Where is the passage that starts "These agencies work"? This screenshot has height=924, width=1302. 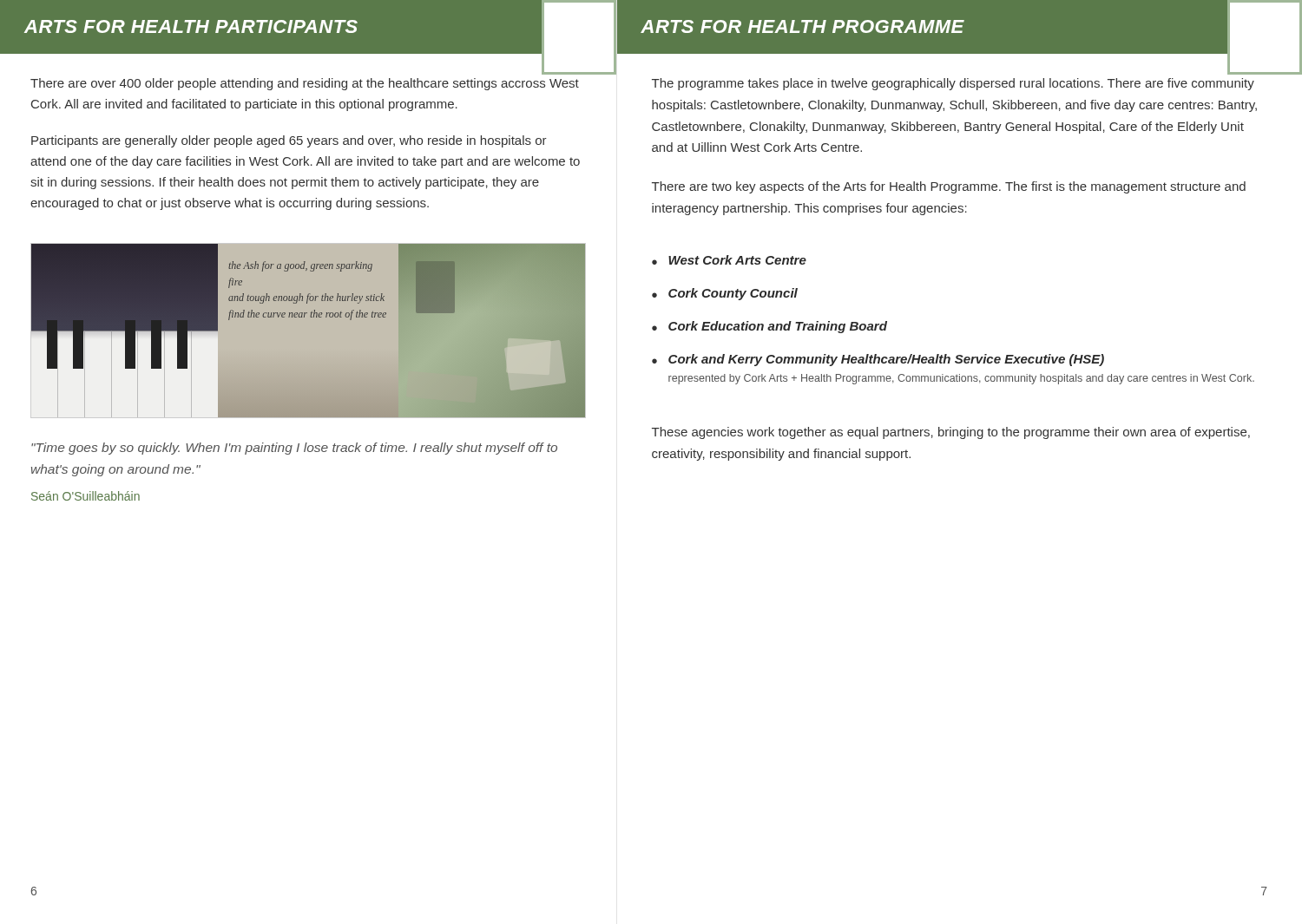tap(959, 443)
